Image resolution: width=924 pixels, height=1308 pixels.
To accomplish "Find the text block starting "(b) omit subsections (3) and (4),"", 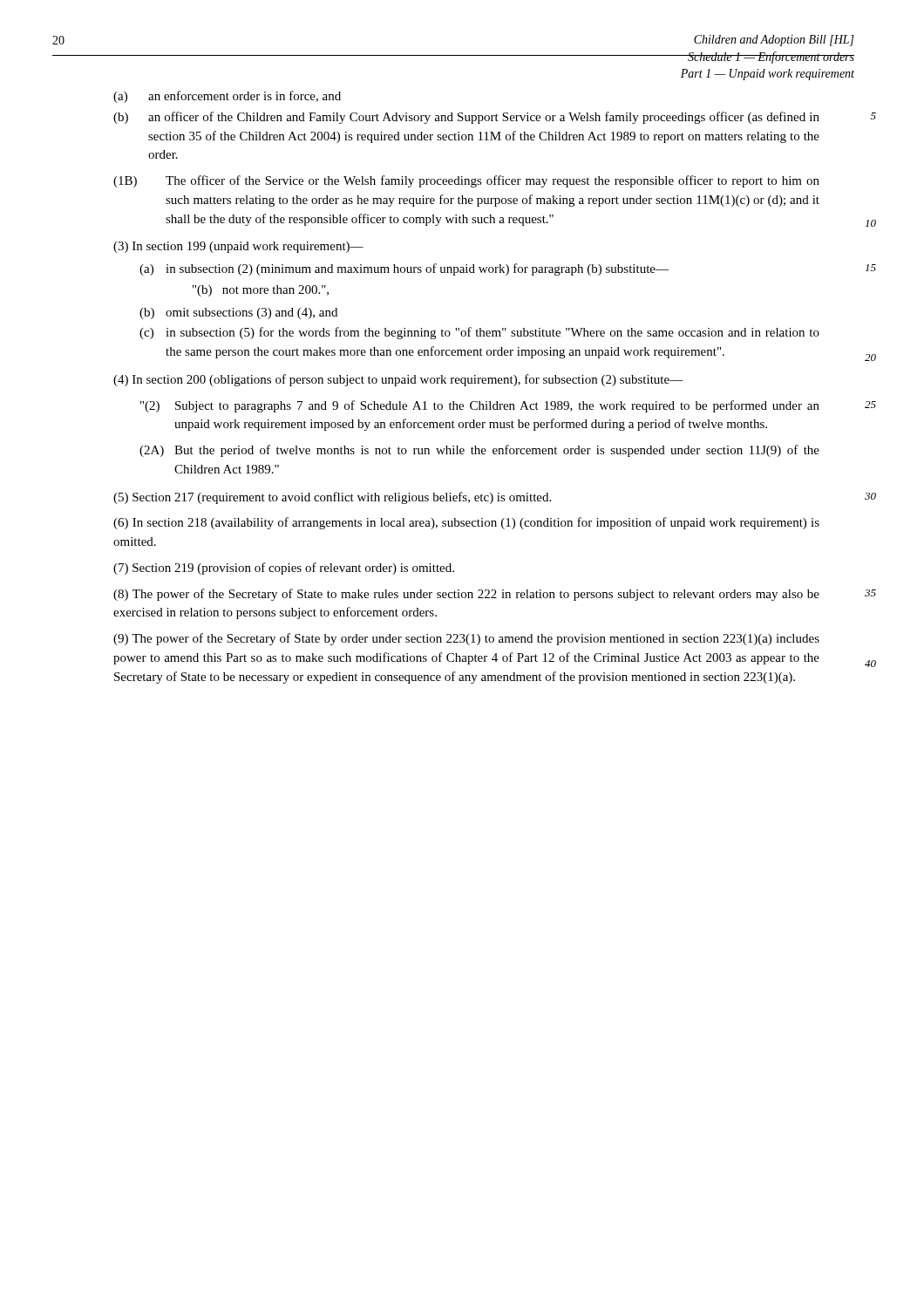I will pyautogui.click(x=238, y=313).
